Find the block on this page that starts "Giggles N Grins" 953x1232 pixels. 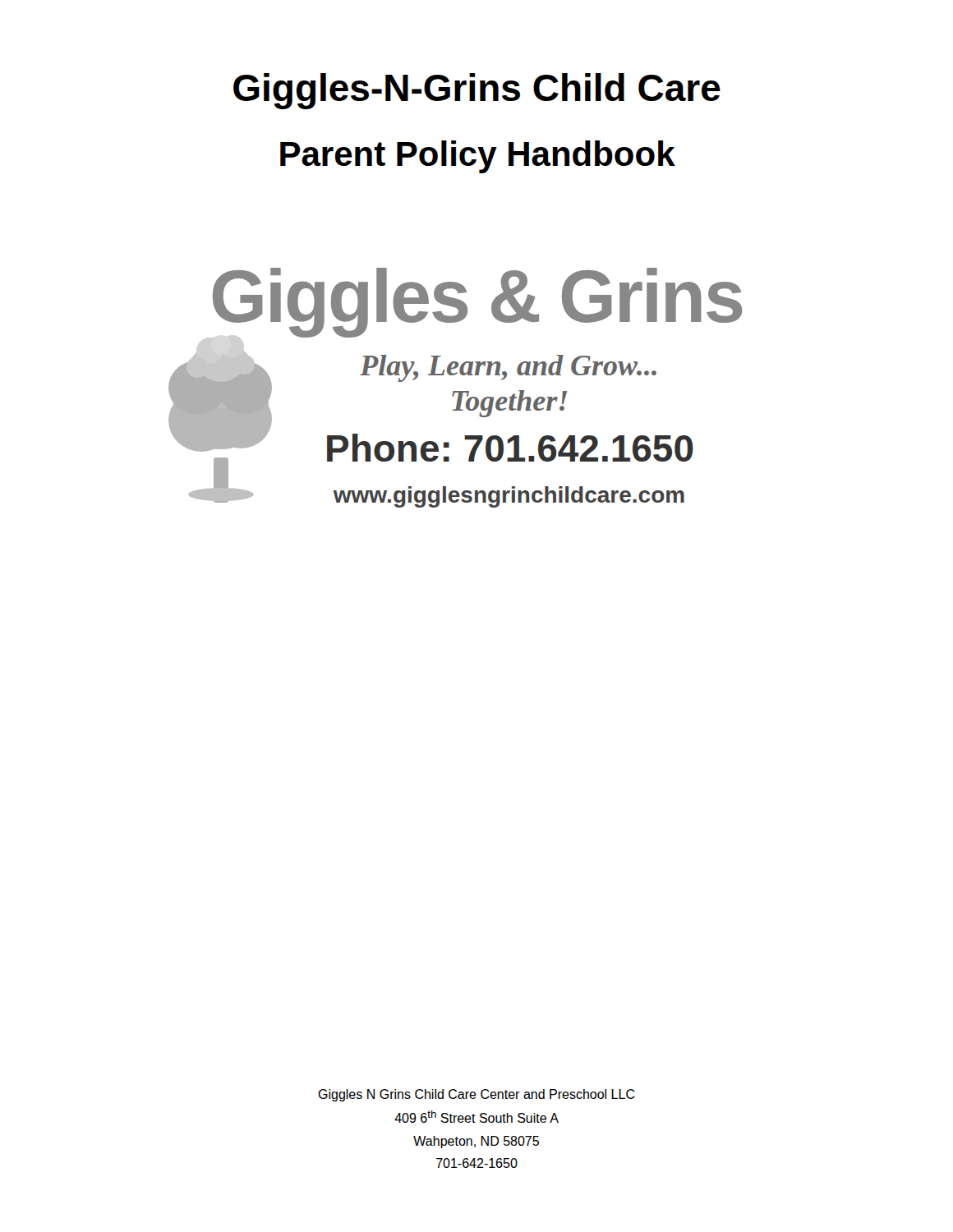[476, 1129]
